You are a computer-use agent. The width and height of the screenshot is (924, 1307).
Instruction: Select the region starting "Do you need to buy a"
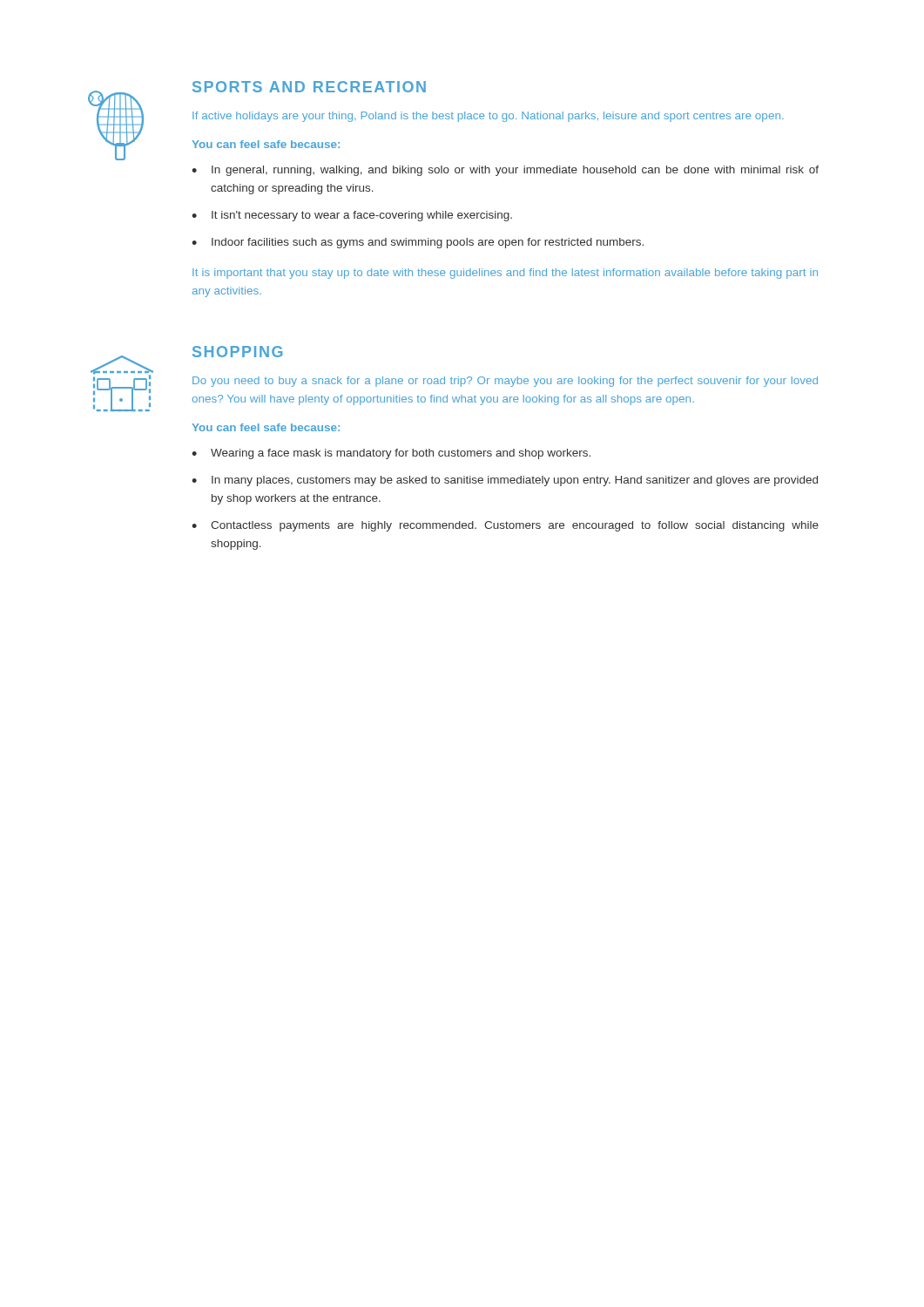(x=505, y=391)
